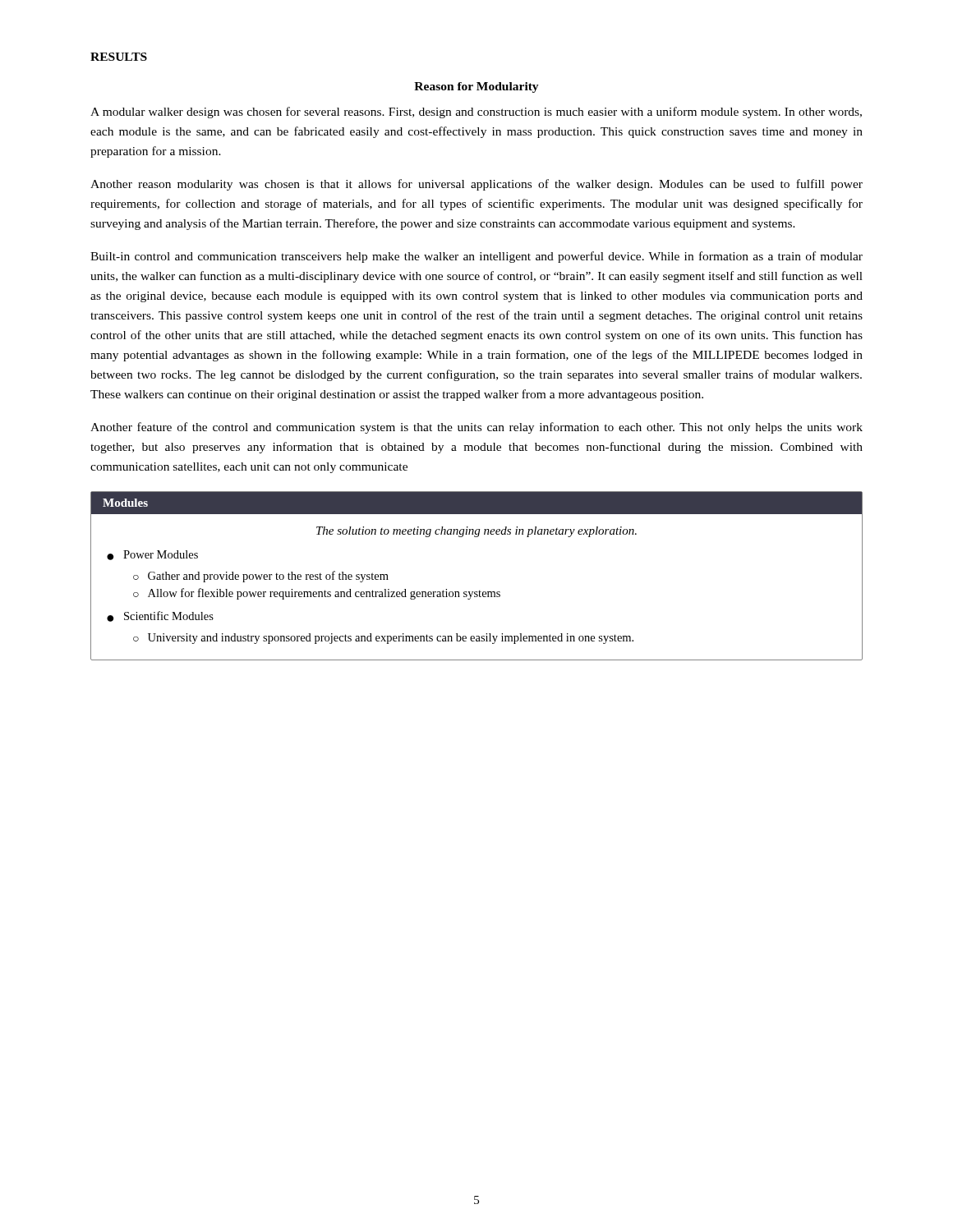Locate the caption with the text "The solution to meeting"
The height and width of the screenshot is (1232, 953).
[476, 531]
